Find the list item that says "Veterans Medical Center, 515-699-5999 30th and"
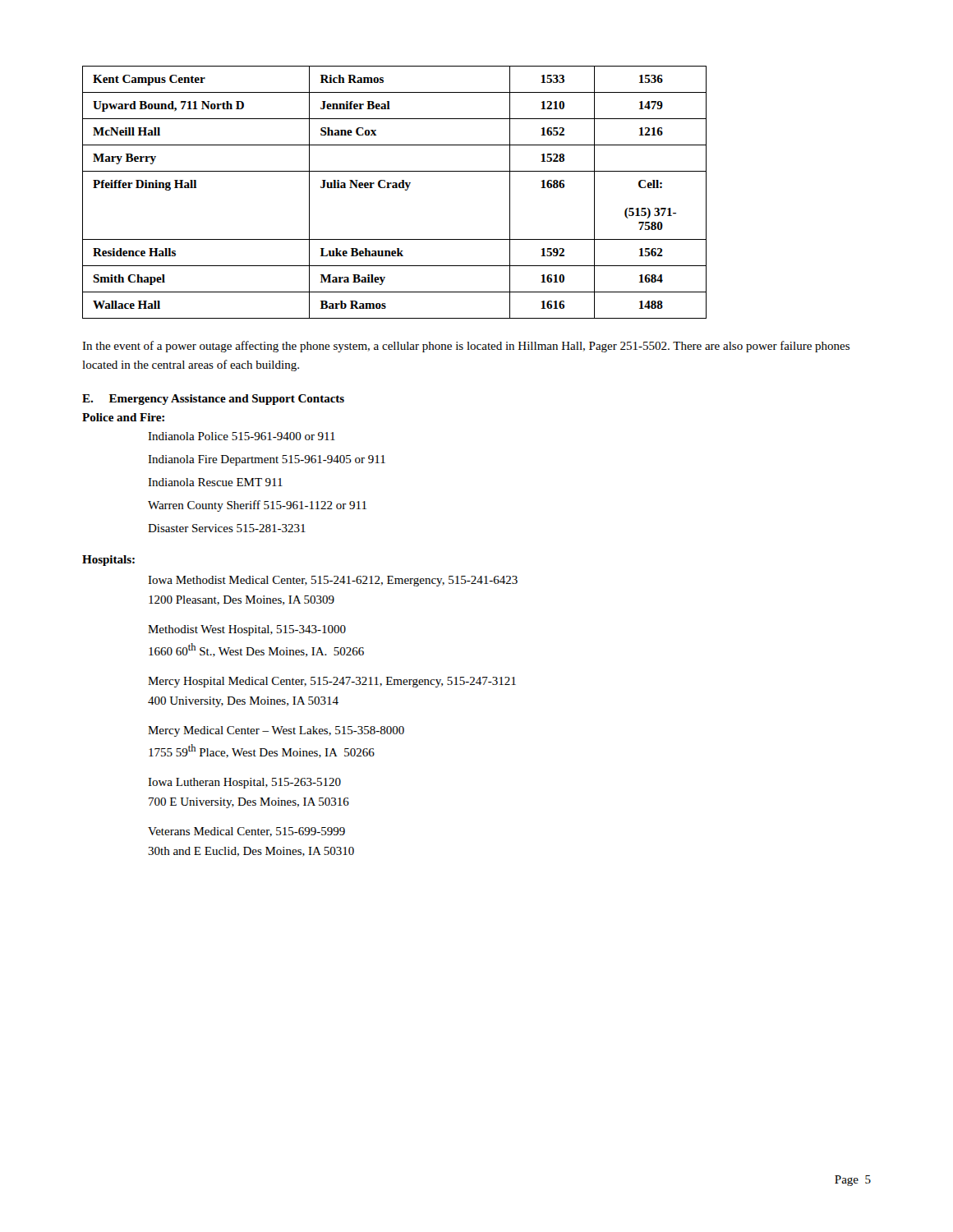This screenshot has height=1232, width=953. tap(251, 841)
